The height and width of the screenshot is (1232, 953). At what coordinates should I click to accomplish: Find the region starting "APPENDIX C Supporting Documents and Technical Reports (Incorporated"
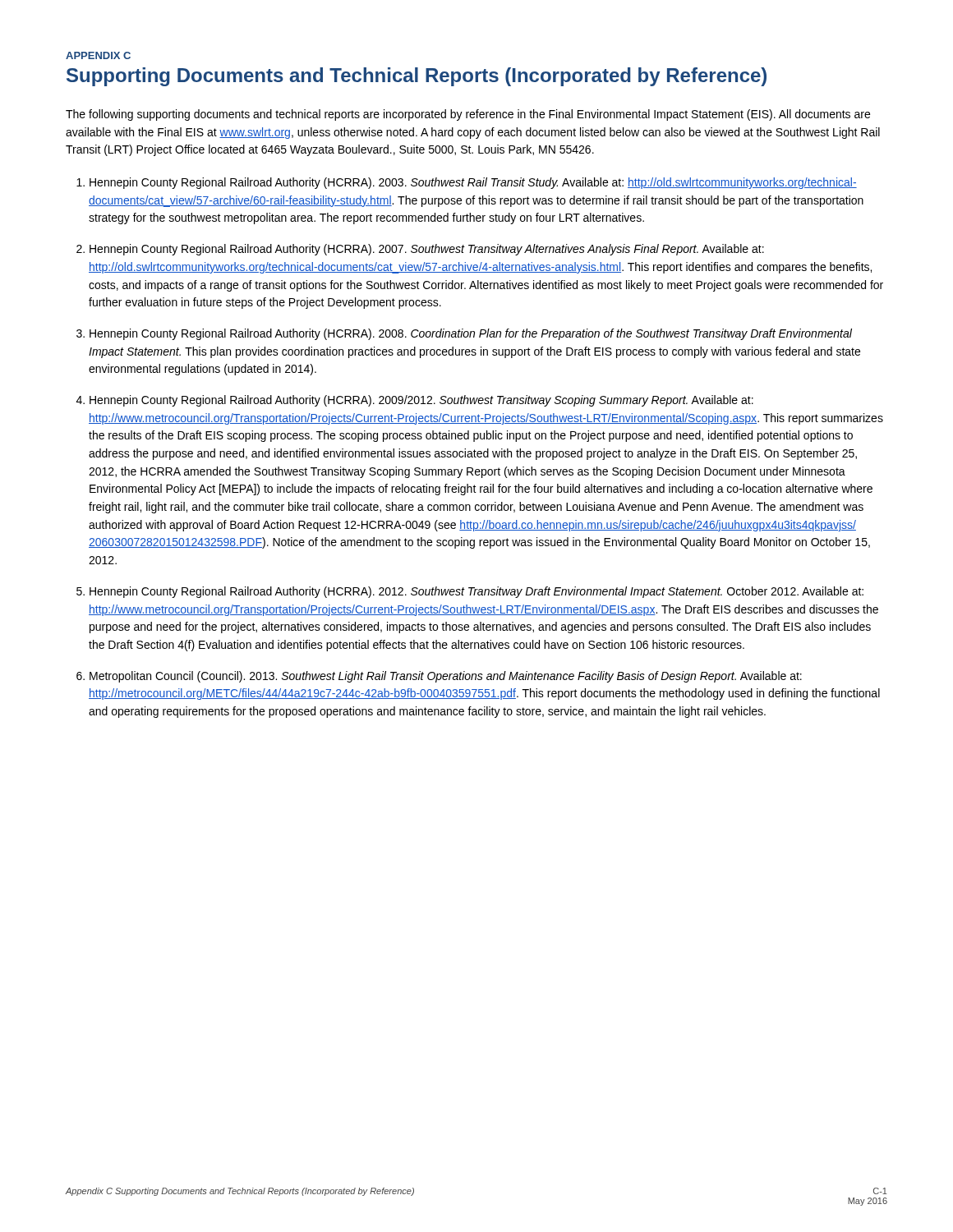(x=476, y=69)
